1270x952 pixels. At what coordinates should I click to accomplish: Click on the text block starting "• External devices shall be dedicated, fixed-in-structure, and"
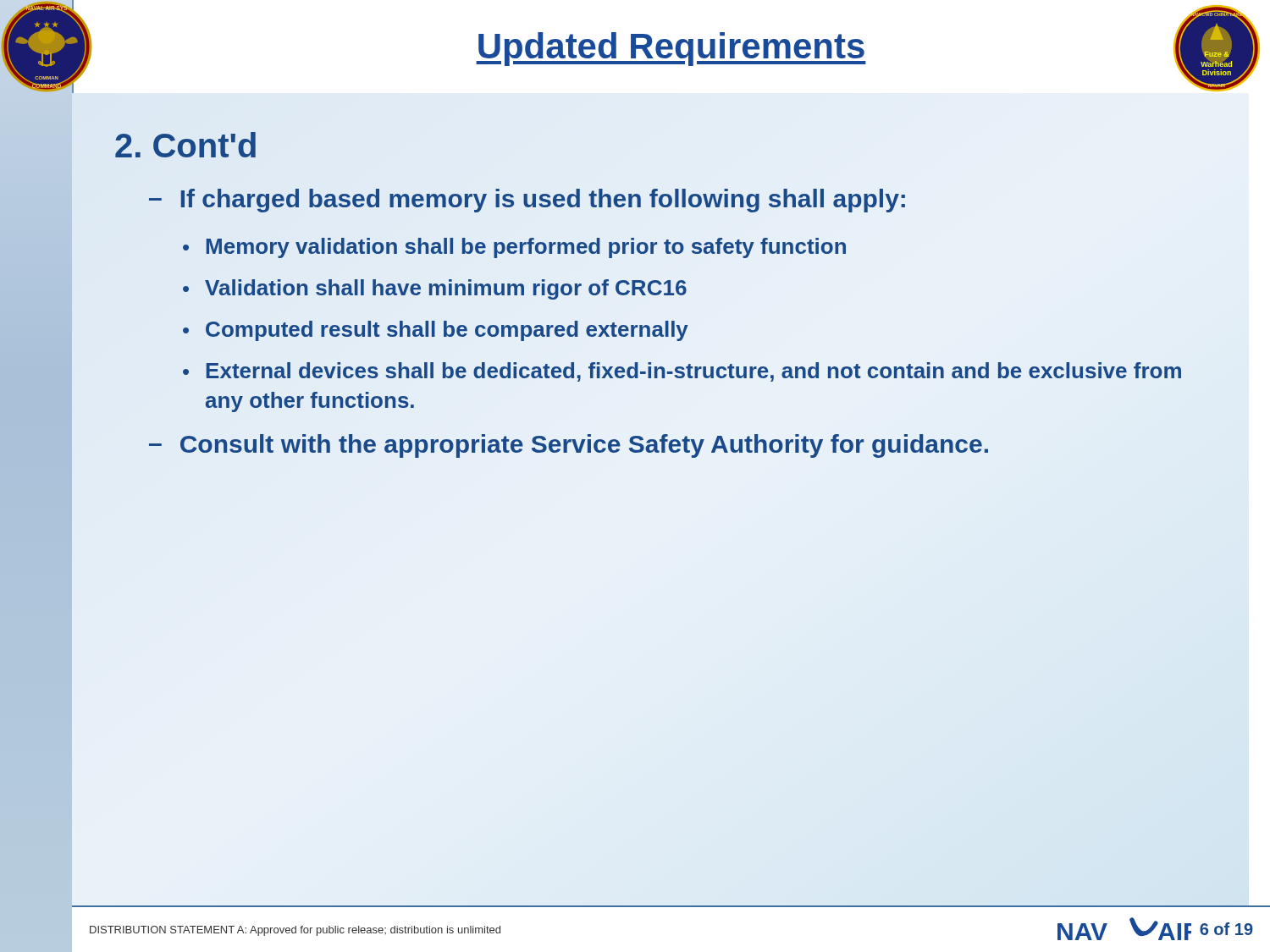click(694, 386)
